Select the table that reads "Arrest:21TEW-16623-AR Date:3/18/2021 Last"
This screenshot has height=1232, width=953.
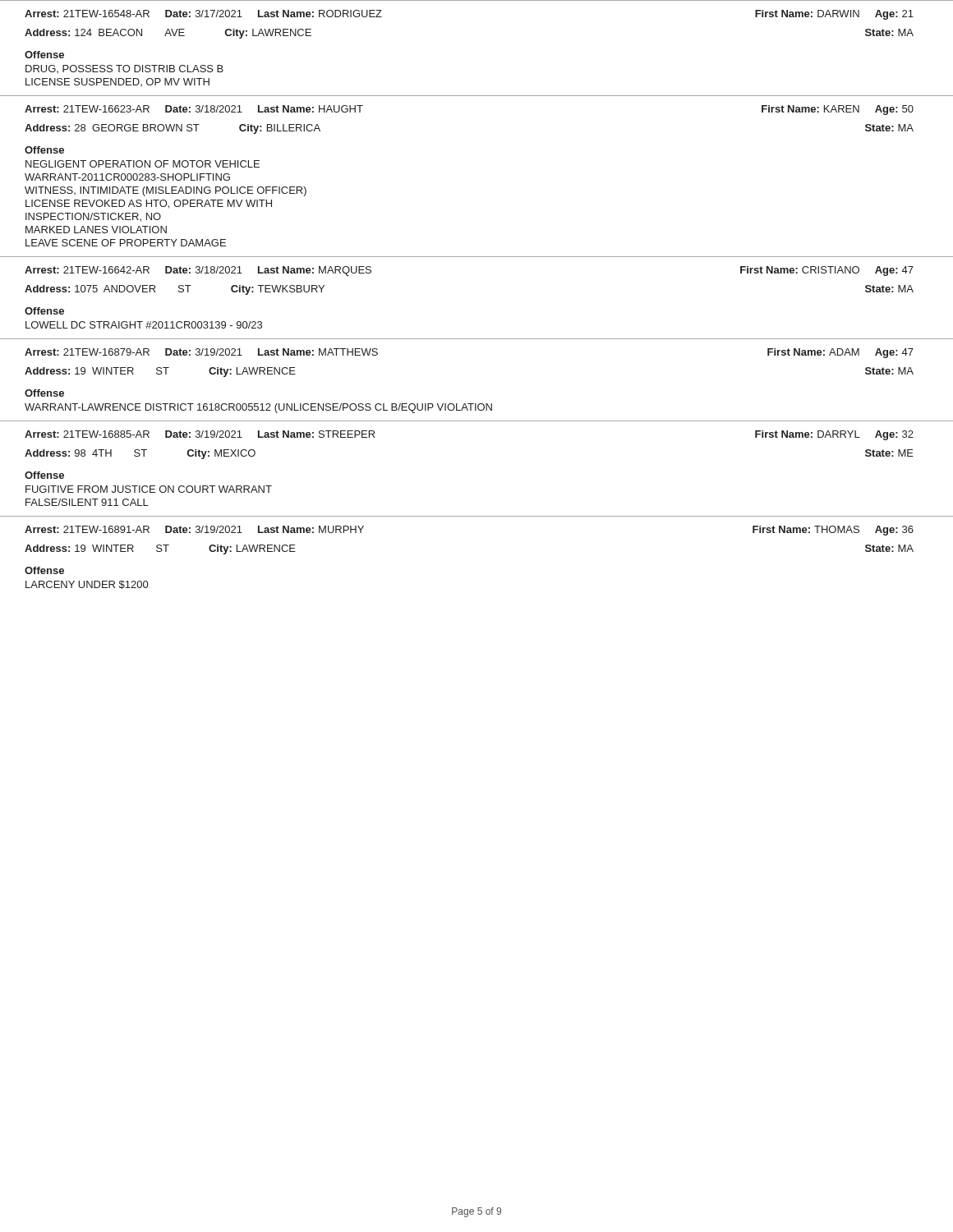pyautogui.click(x=476, y=108)
